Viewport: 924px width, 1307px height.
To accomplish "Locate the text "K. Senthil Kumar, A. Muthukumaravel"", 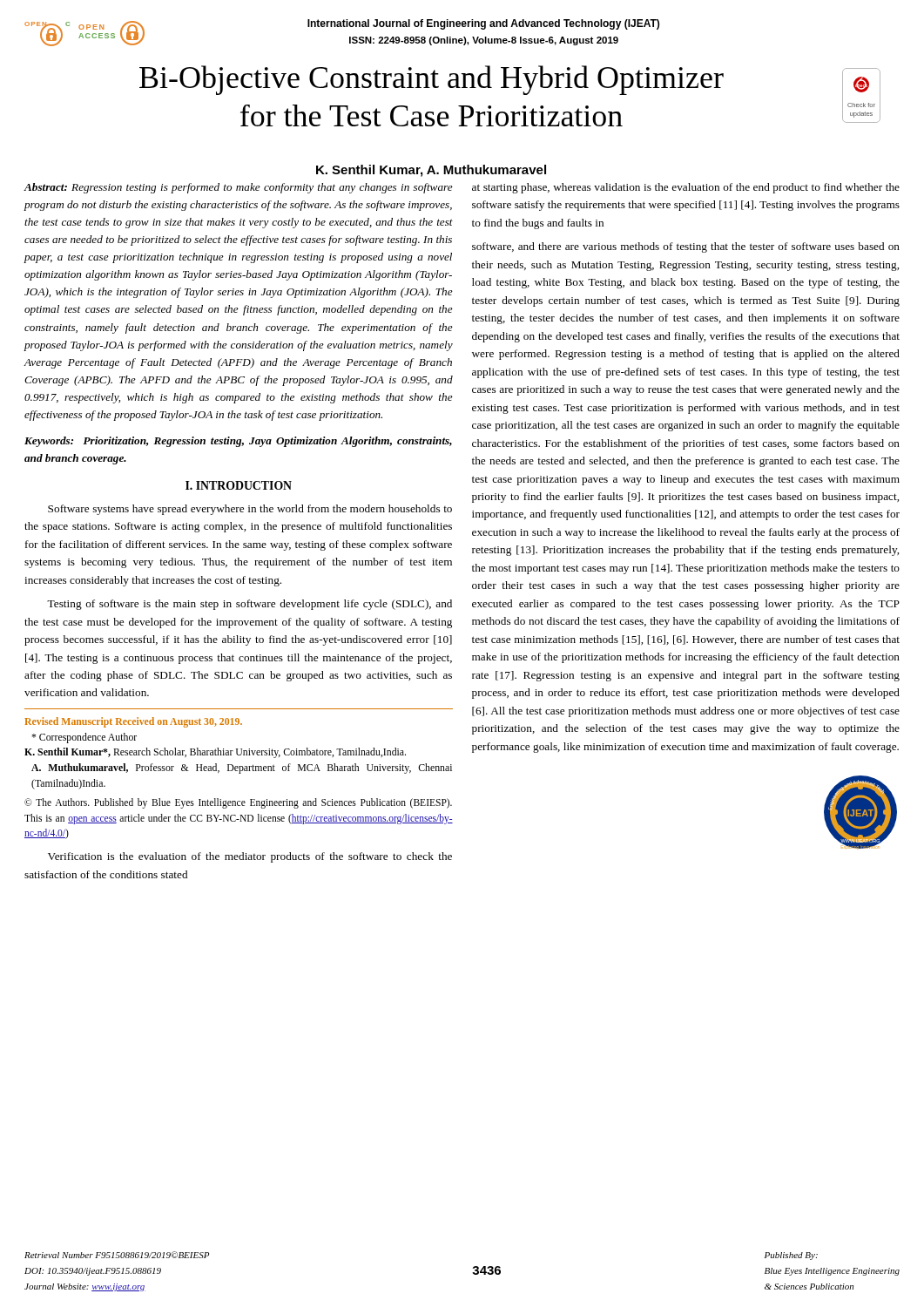I will [431, 169].
